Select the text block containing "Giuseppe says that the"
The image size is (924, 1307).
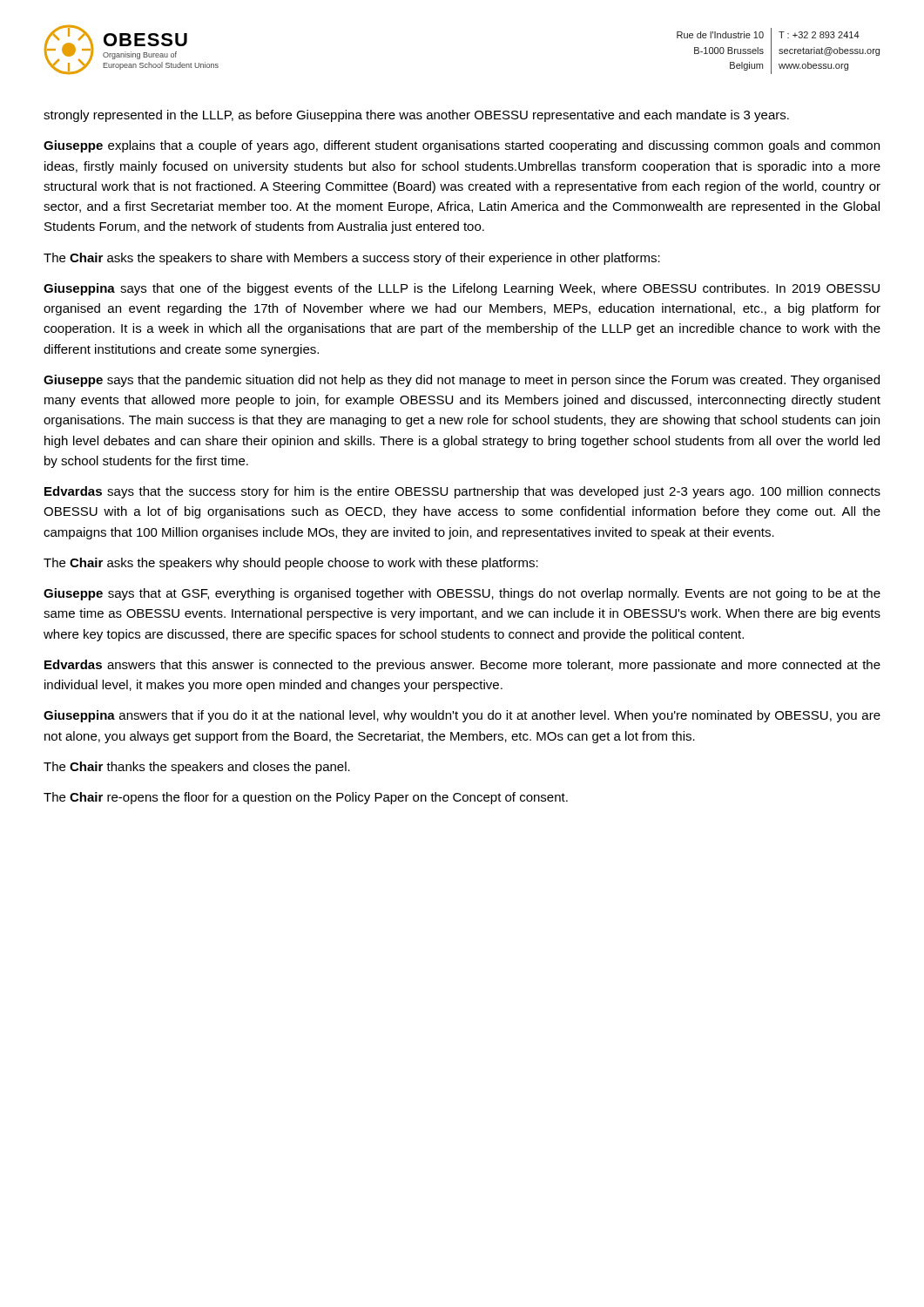point(462,420)
